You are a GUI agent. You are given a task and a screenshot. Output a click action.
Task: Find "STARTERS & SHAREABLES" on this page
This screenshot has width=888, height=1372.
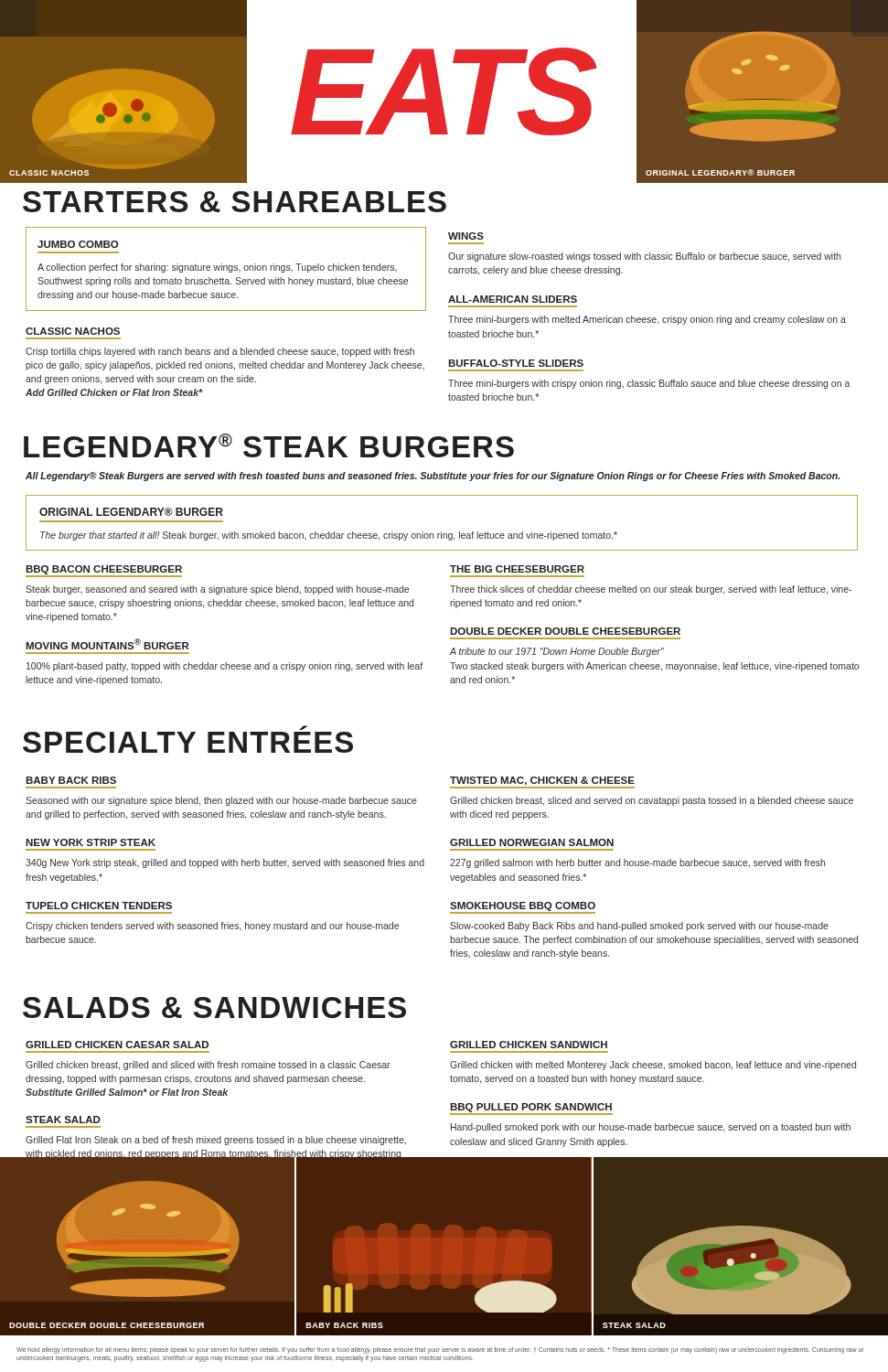[x=235, y=202]
